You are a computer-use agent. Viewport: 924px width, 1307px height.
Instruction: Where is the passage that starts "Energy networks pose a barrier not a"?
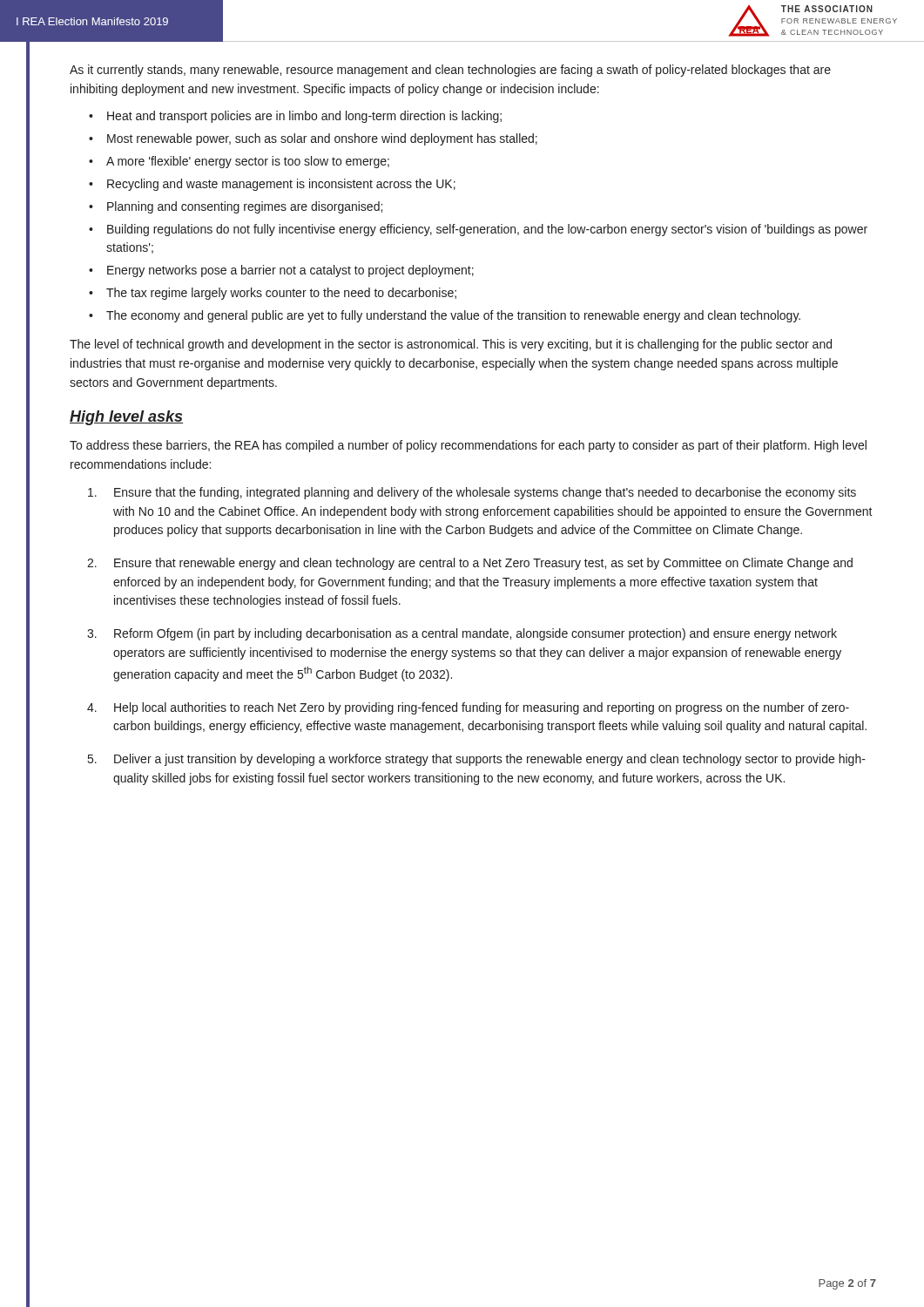pos(290,270)
